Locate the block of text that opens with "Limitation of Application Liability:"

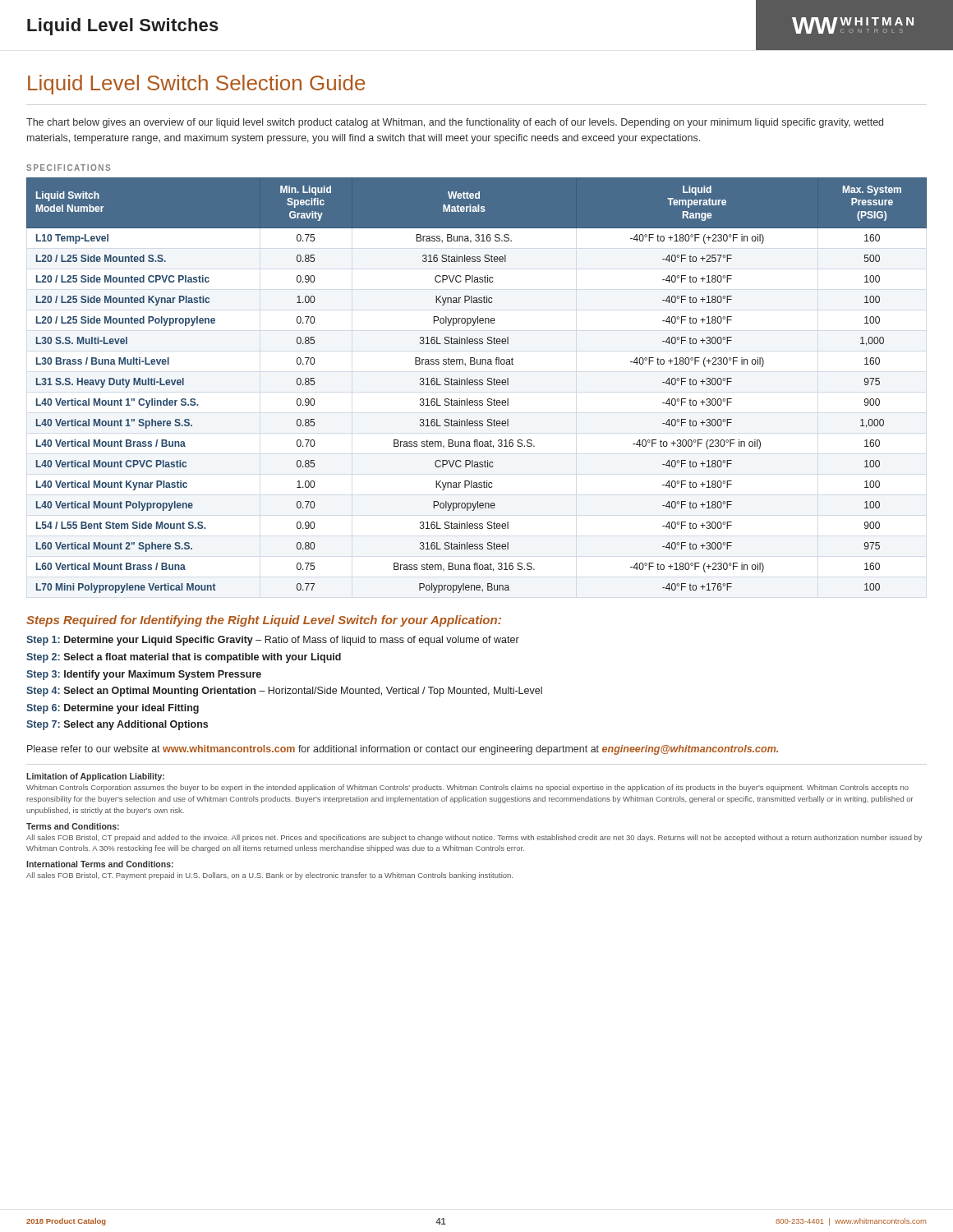coord(476,794)
